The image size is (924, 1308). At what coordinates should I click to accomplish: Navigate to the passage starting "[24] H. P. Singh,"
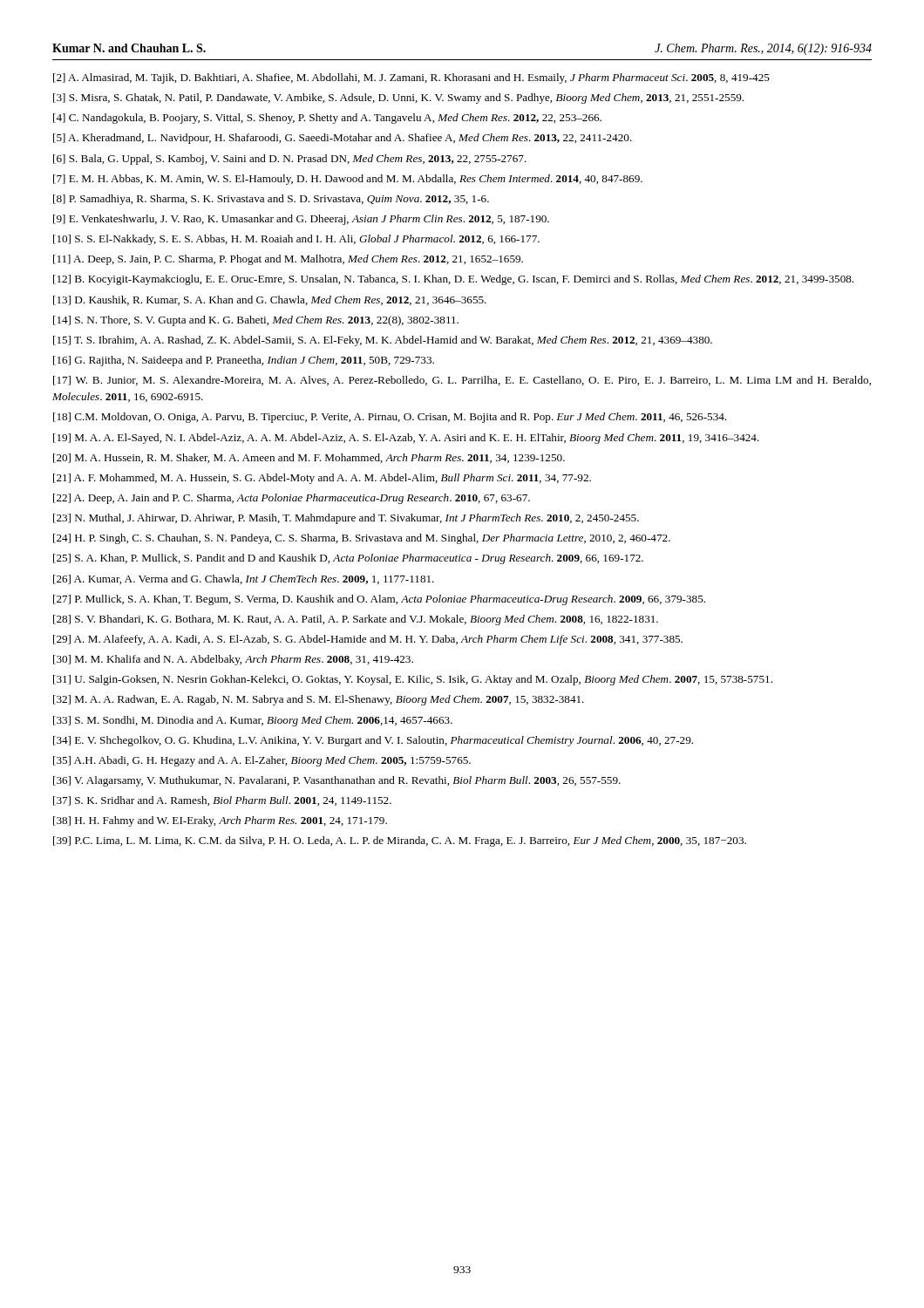[x=462, y=538]
